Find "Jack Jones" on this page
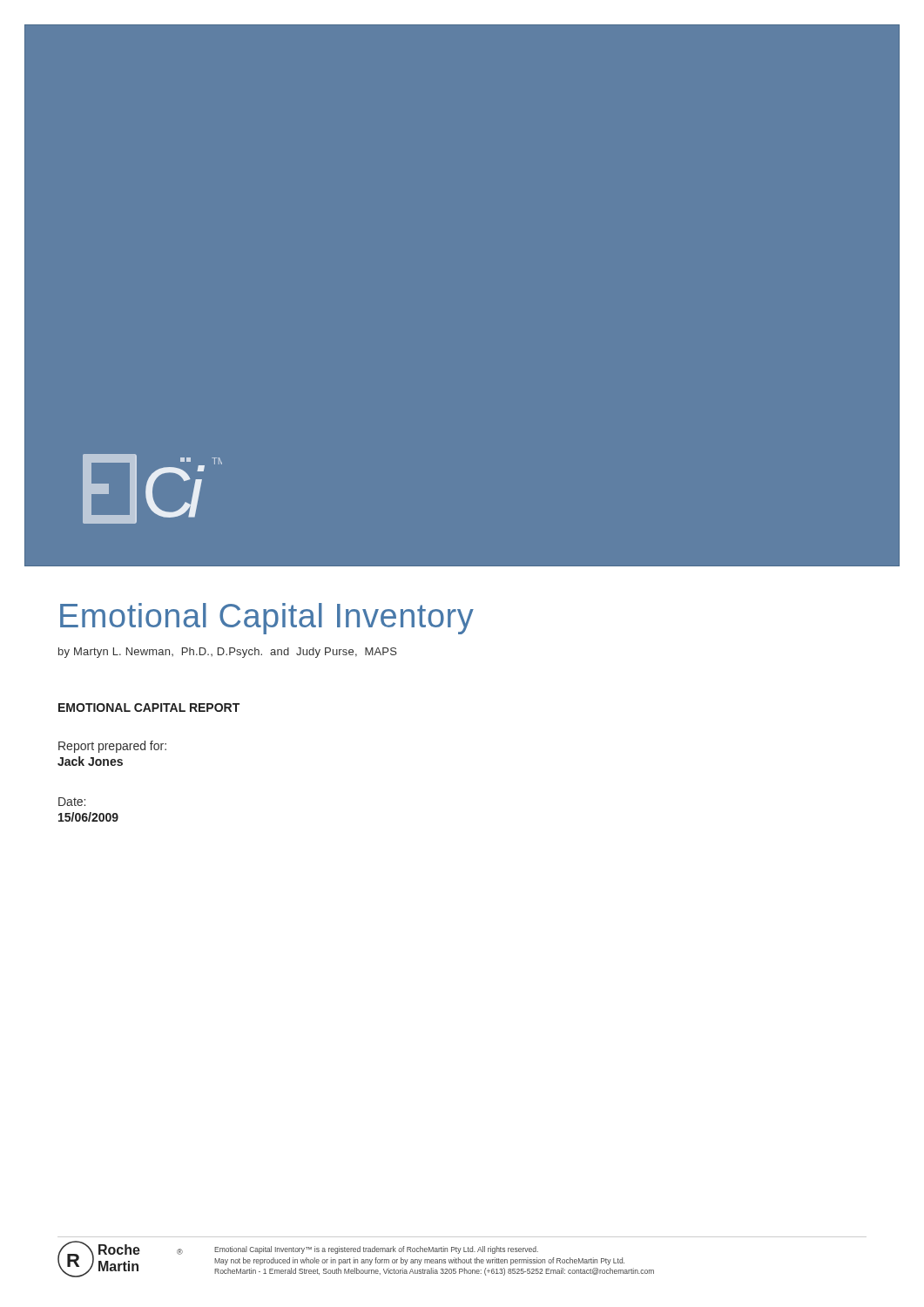This screenshot has height=1307, width=924. coord(90,762)
